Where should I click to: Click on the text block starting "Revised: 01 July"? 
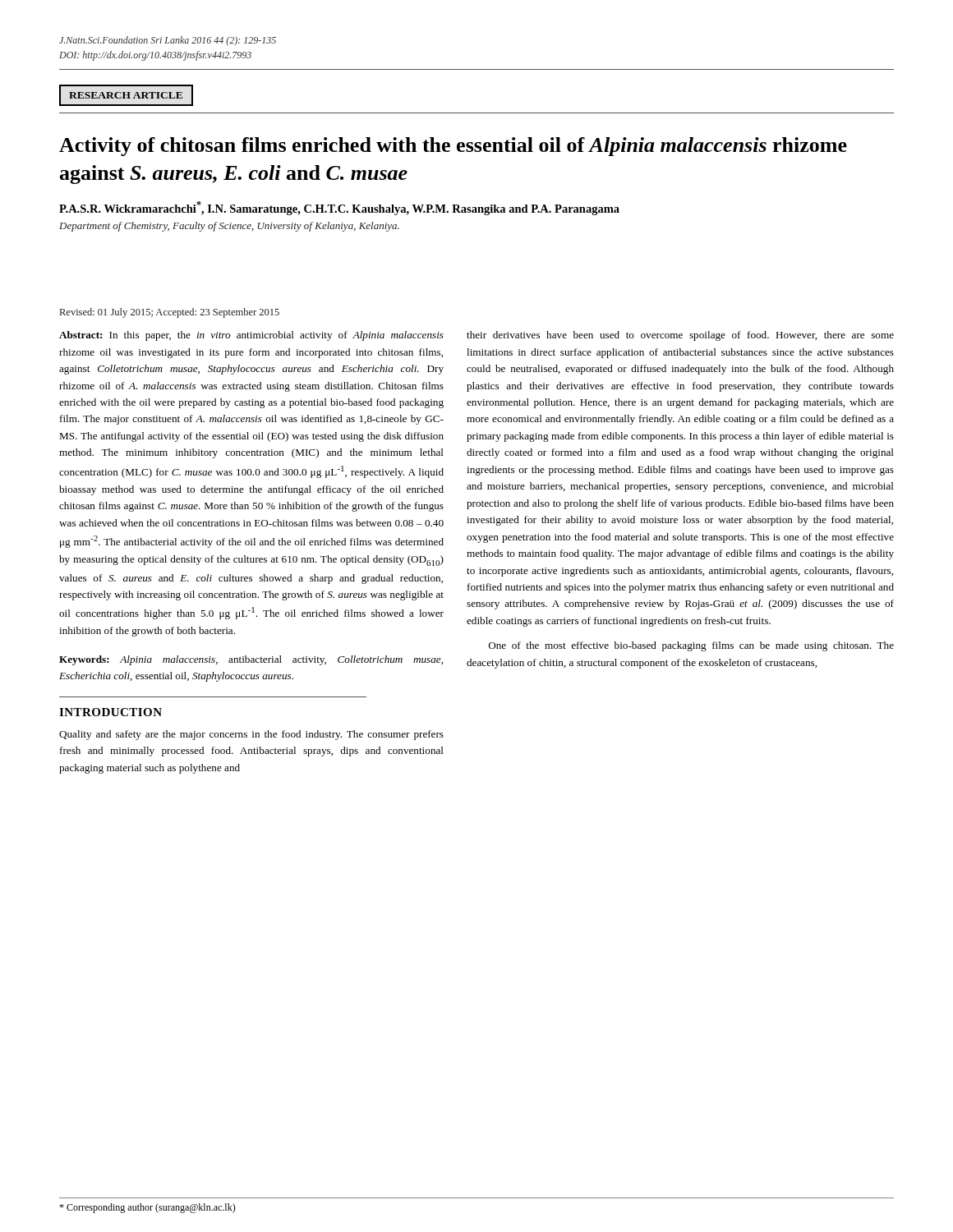(x=169, y=312)
